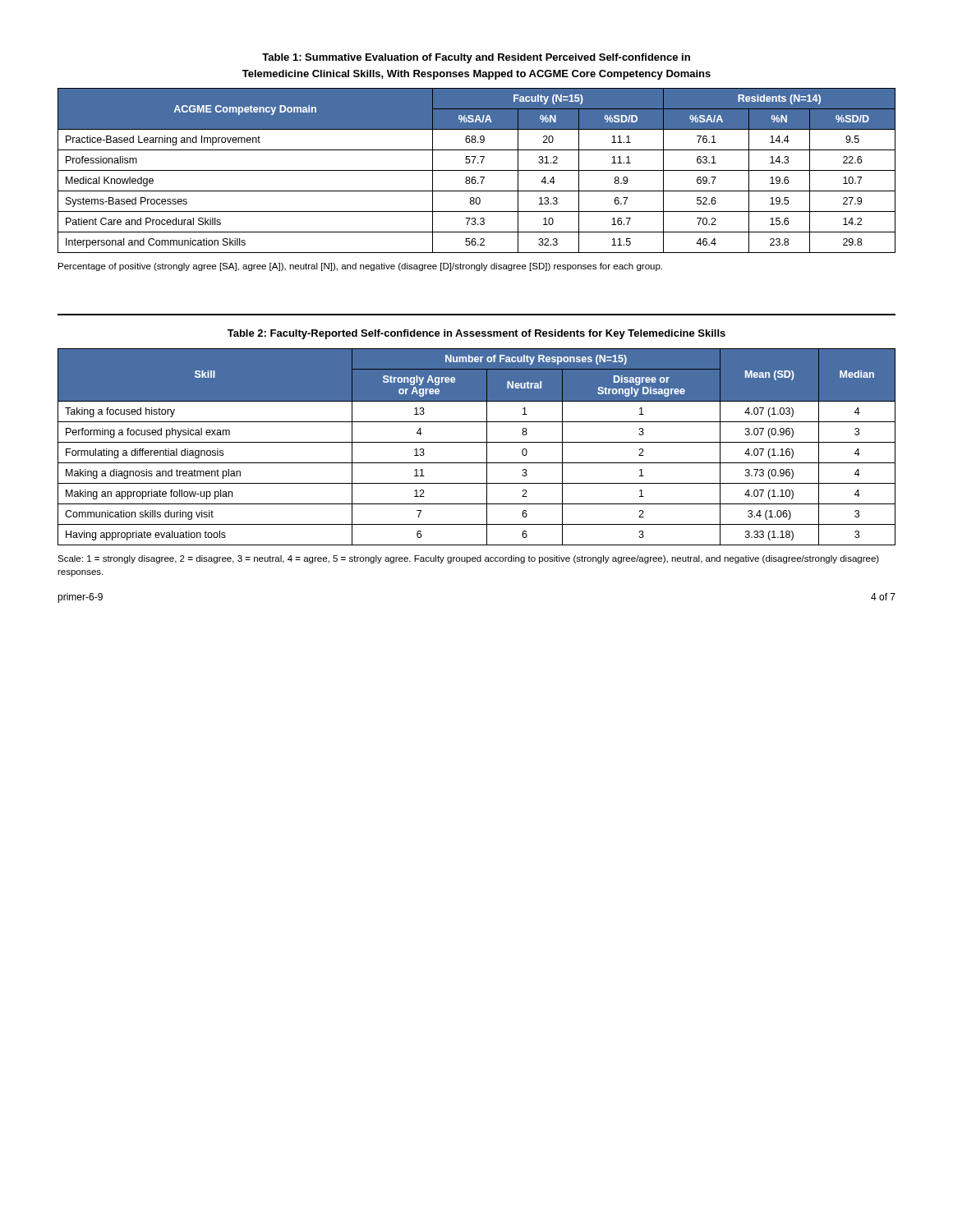Select the table that reads "Patient Care and Procedural"
This screenshot has height=1232, width=953.
476,170
